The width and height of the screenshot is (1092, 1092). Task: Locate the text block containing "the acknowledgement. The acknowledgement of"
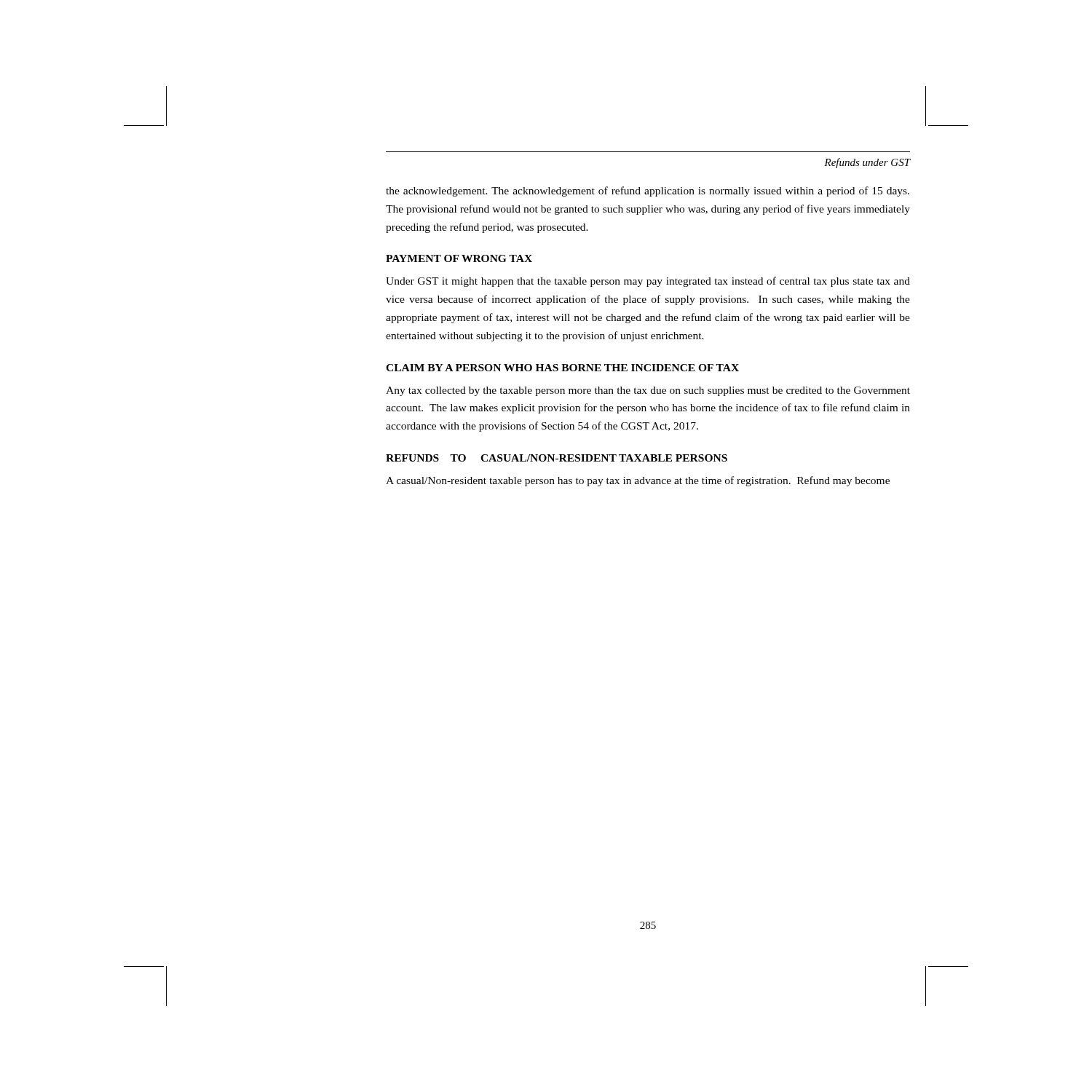click(648, 209)
